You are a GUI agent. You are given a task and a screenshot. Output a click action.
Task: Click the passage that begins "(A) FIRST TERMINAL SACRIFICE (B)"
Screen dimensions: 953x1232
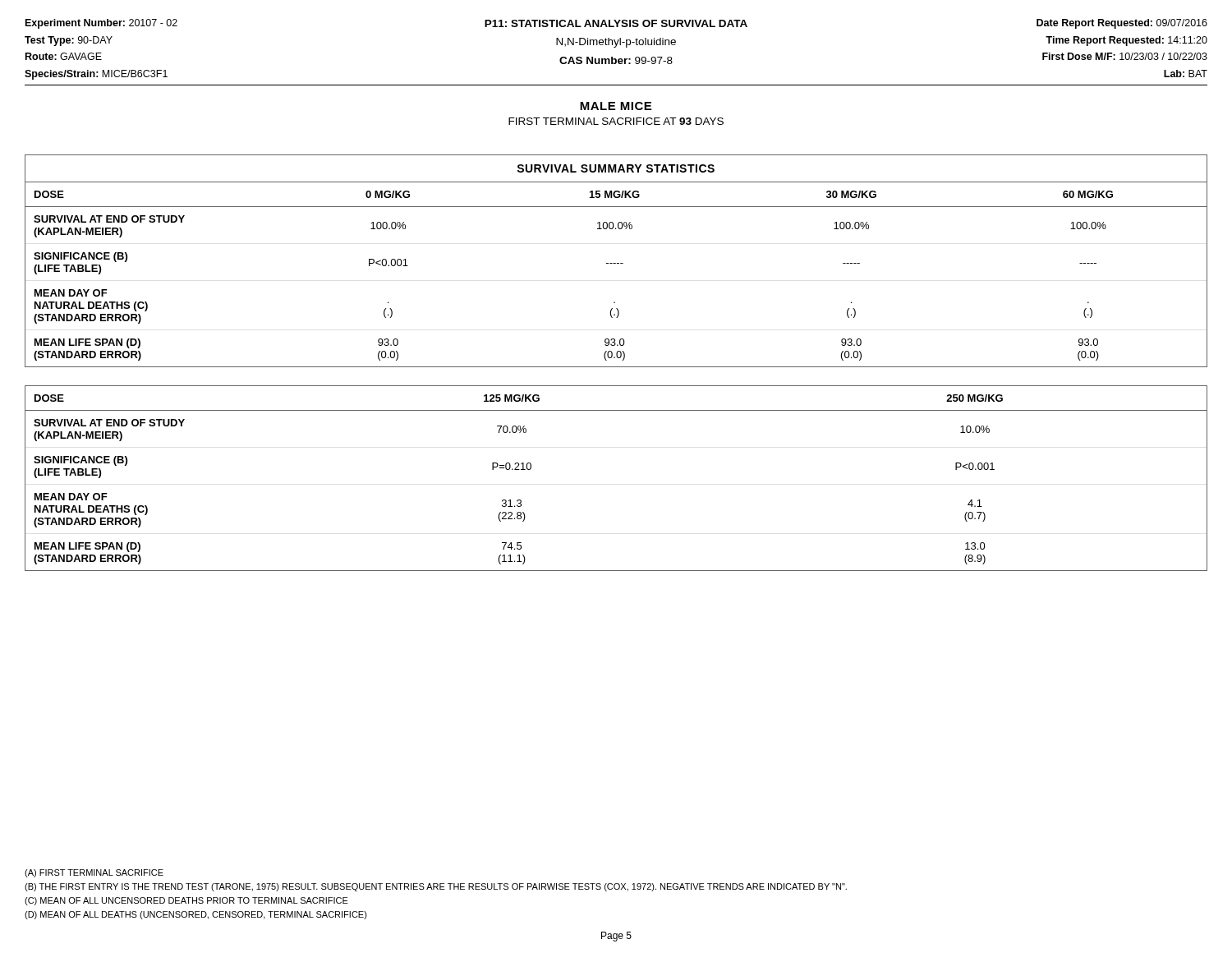[x=436, y=893]
